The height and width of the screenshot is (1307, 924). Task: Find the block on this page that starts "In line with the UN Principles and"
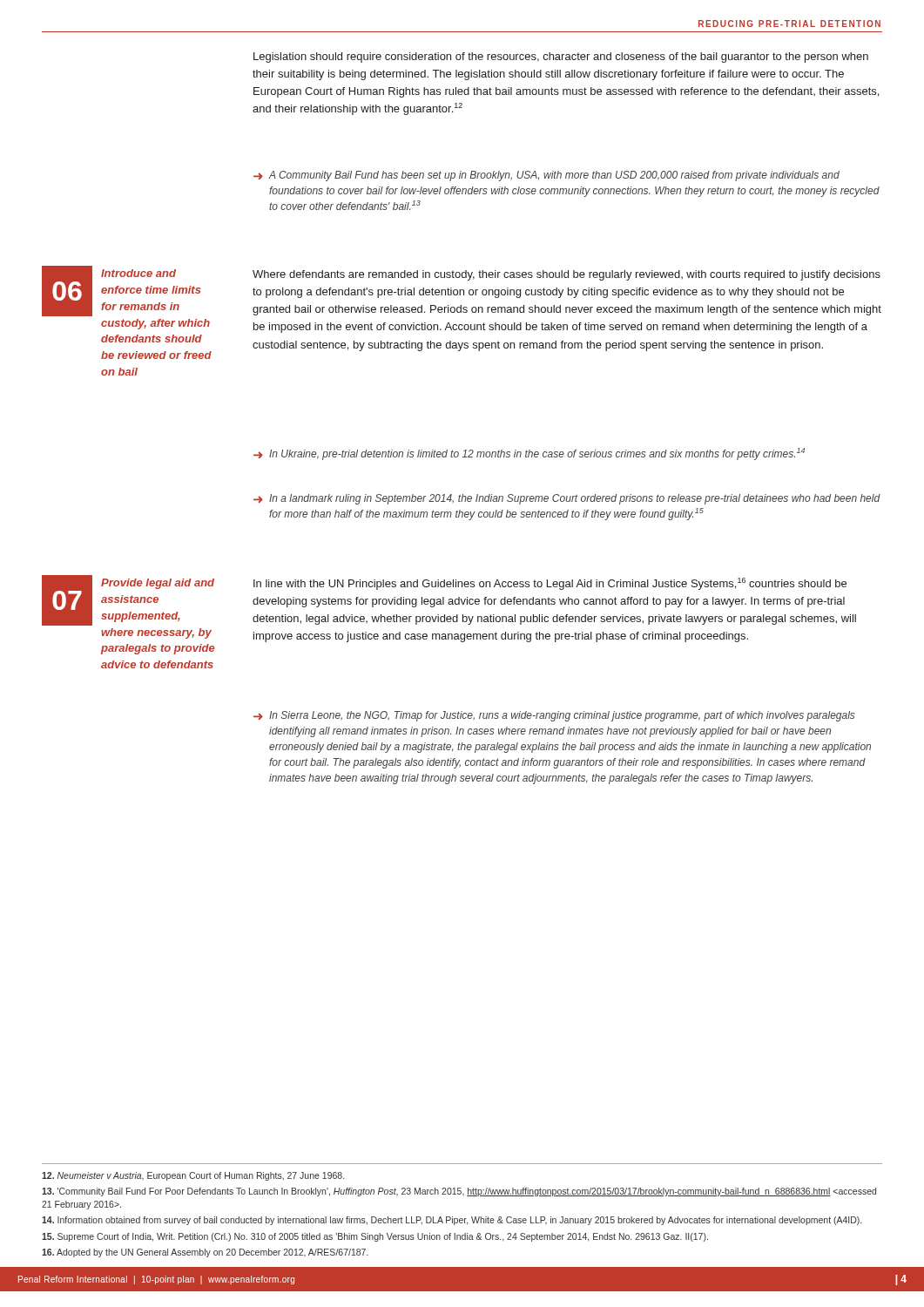tap(555, 609)
